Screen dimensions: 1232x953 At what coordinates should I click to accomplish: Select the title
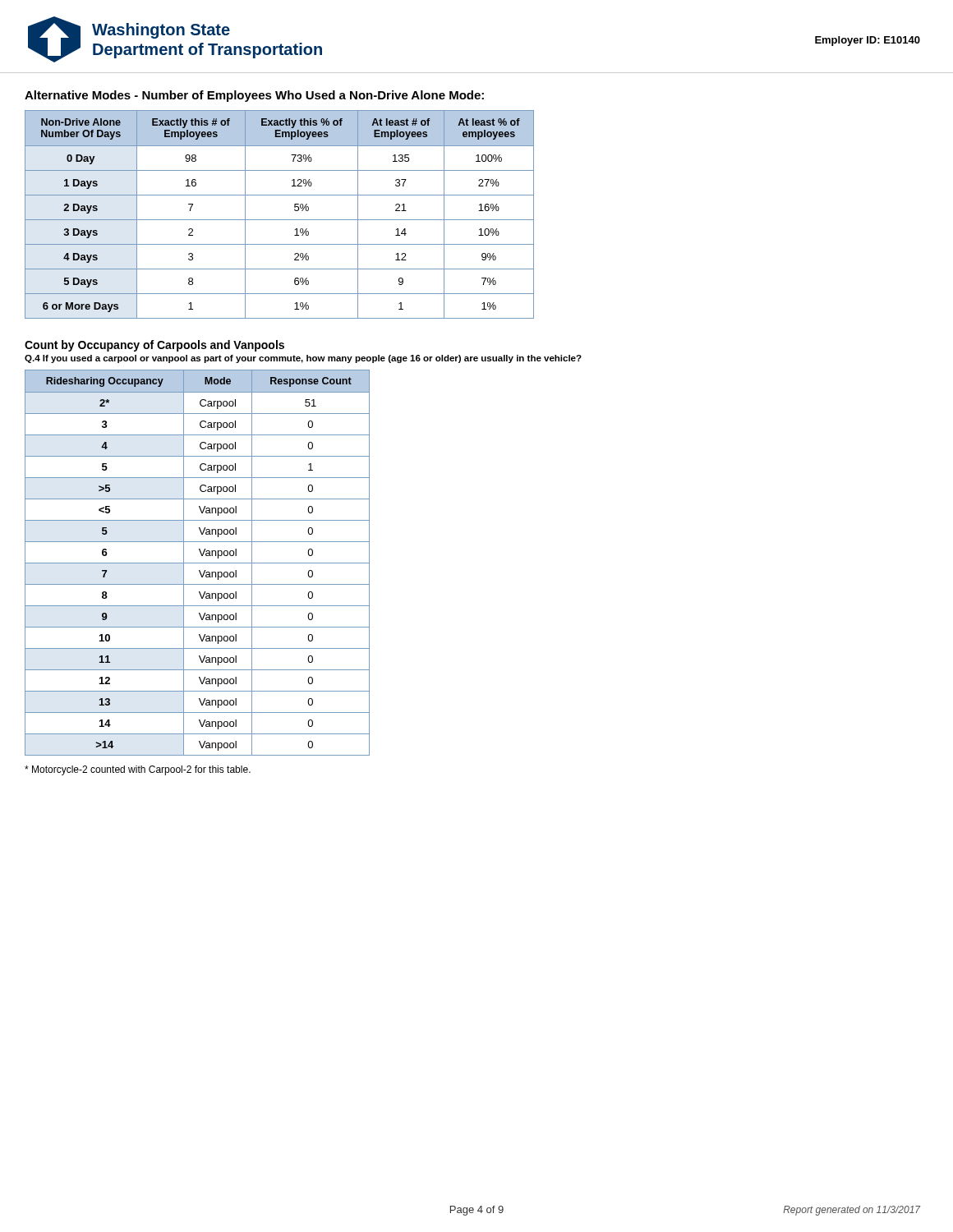point(255,95)
